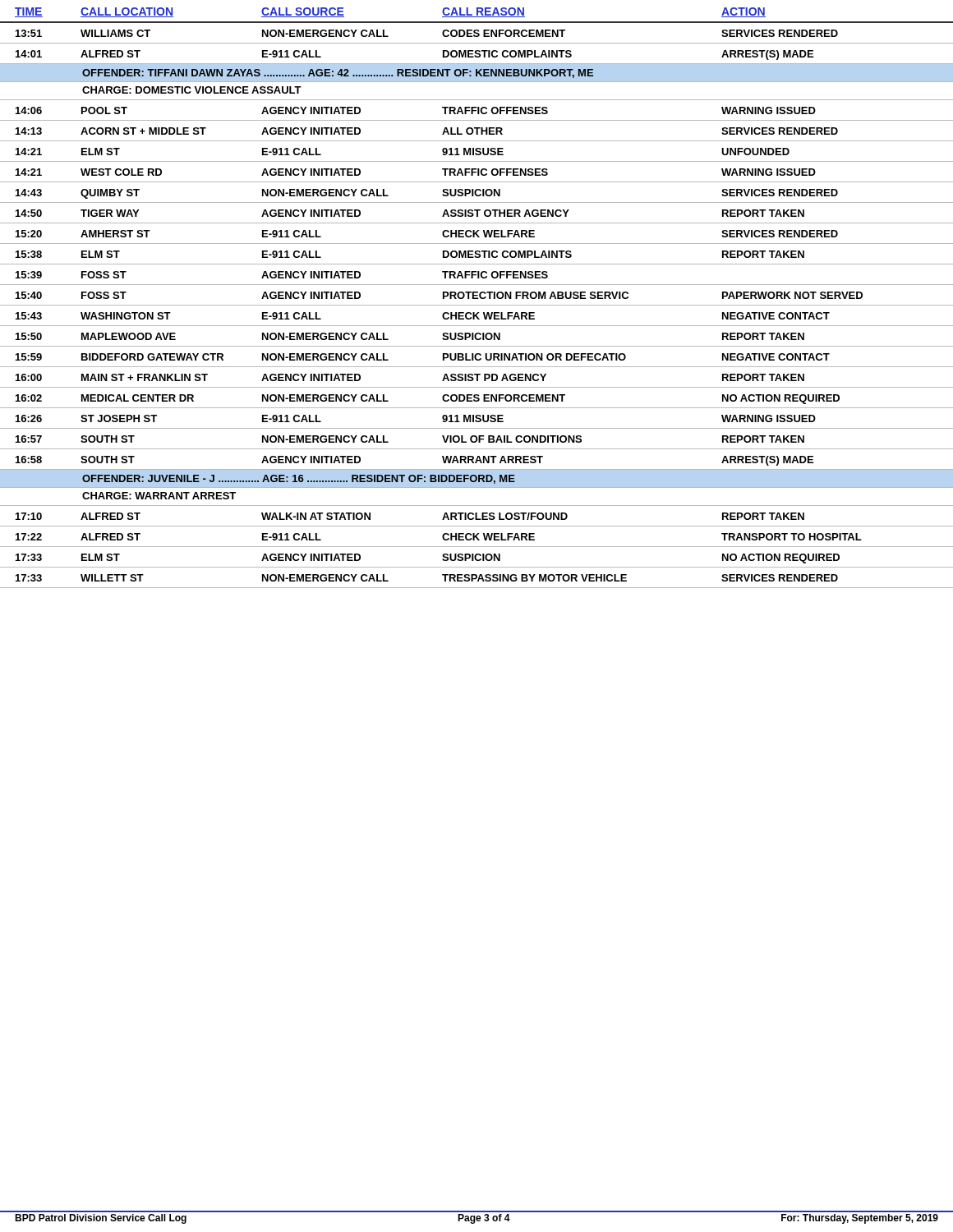Locate the text block with the text "OFFENDER: JUVENILE - J"
Screen dimensions: 1232x953
point(299,478)
